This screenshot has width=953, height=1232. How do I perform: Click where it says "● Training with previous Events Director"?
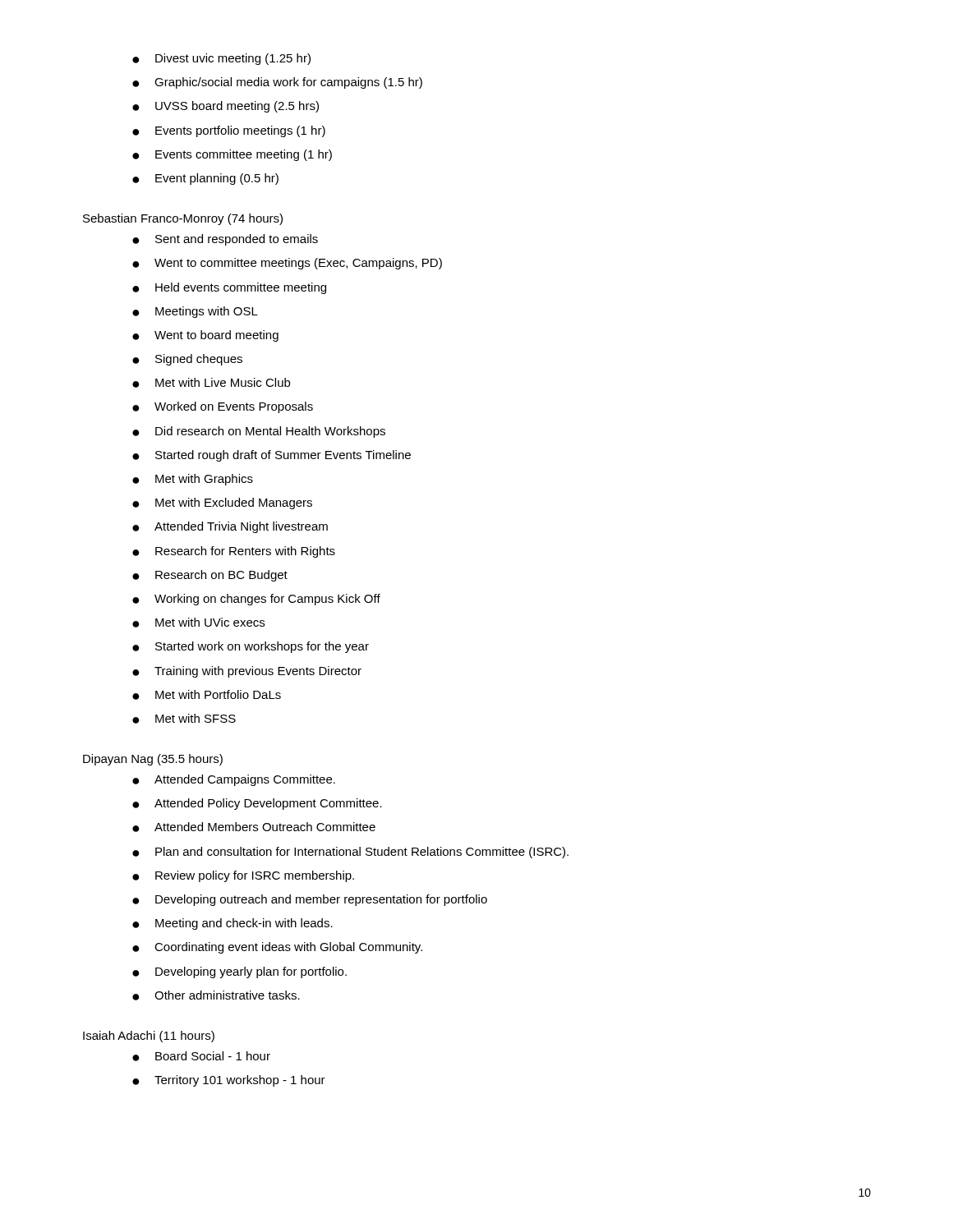[x=246, y=672]
